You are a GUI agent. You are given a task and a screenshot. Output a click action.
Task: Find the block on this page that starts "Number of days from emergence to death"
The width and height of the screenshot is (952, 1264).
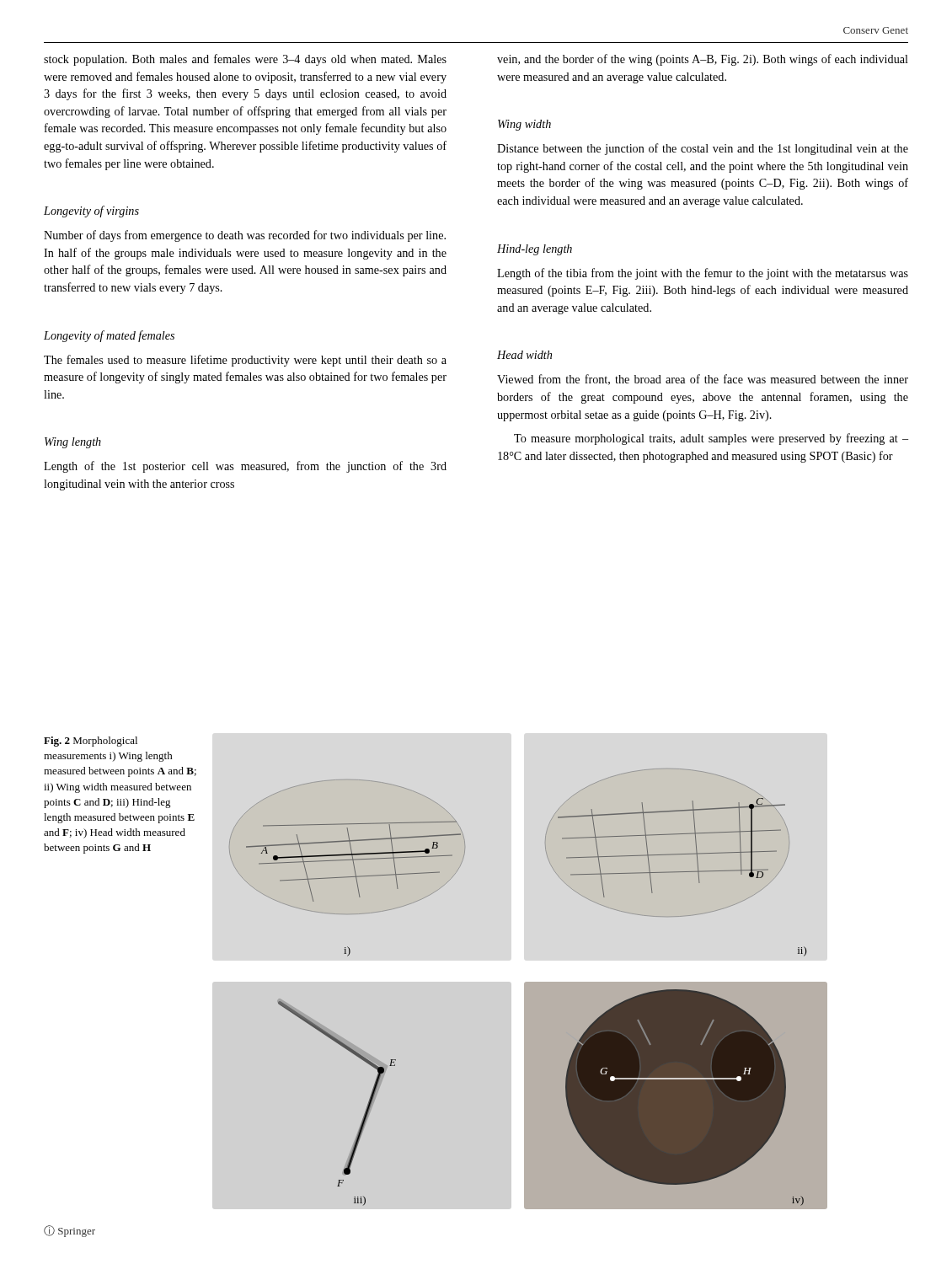pyautogui.click(x=245, y=261)
